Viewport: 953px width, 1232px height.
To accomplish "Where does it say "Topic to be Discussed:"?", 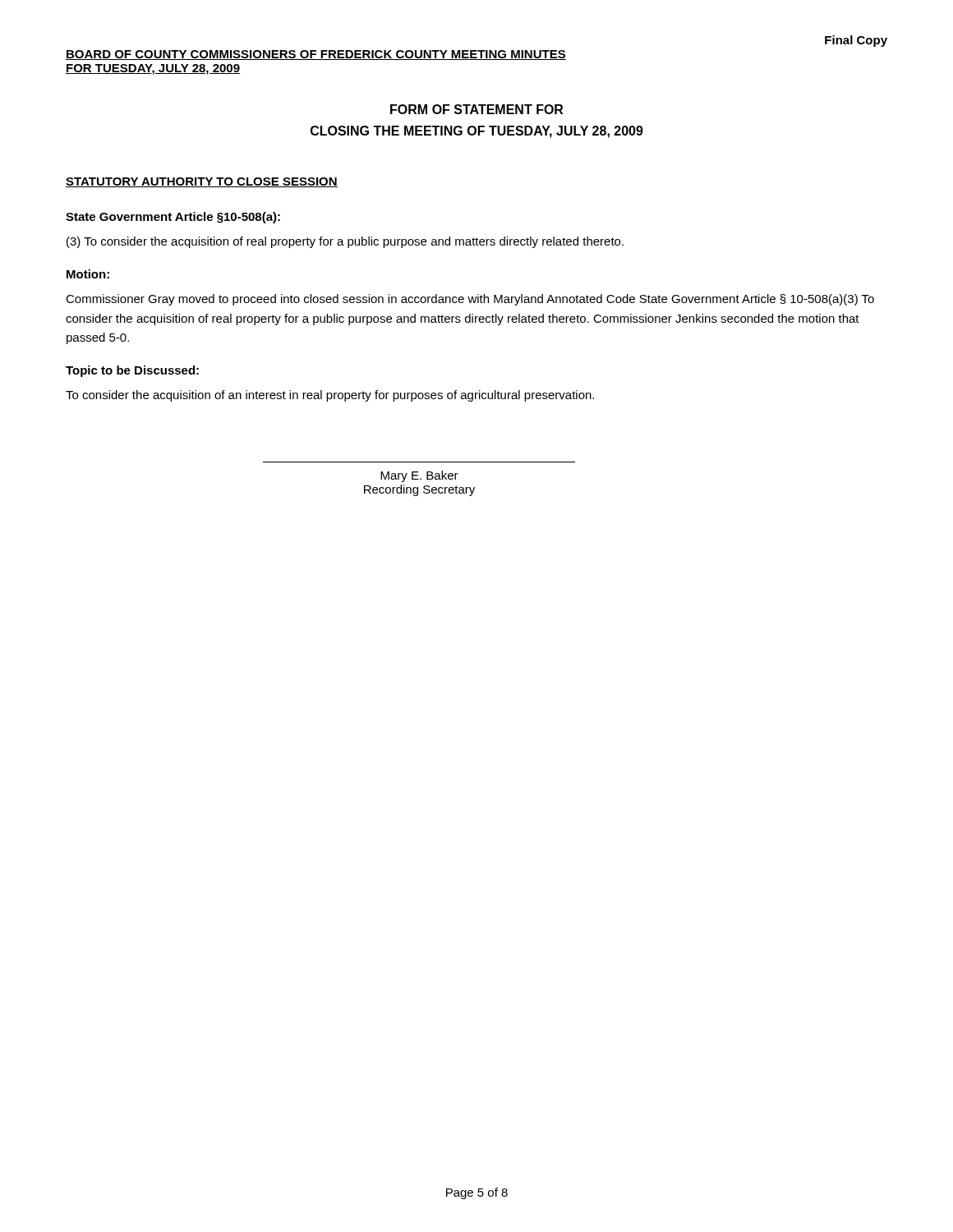I will [133, 370].
